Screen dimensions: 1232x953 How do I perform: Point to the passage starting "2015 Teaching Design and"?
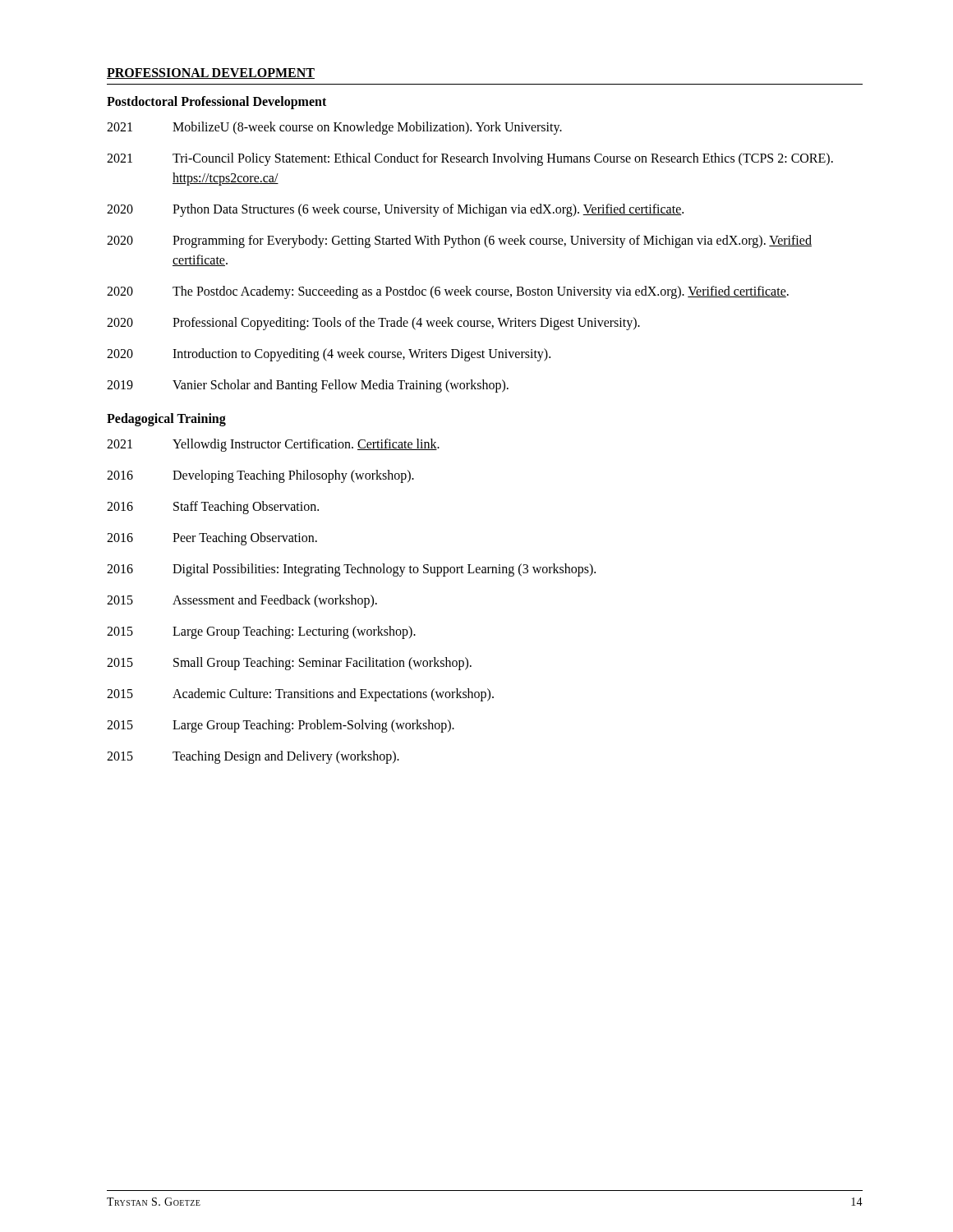click(x=253, y=757)
